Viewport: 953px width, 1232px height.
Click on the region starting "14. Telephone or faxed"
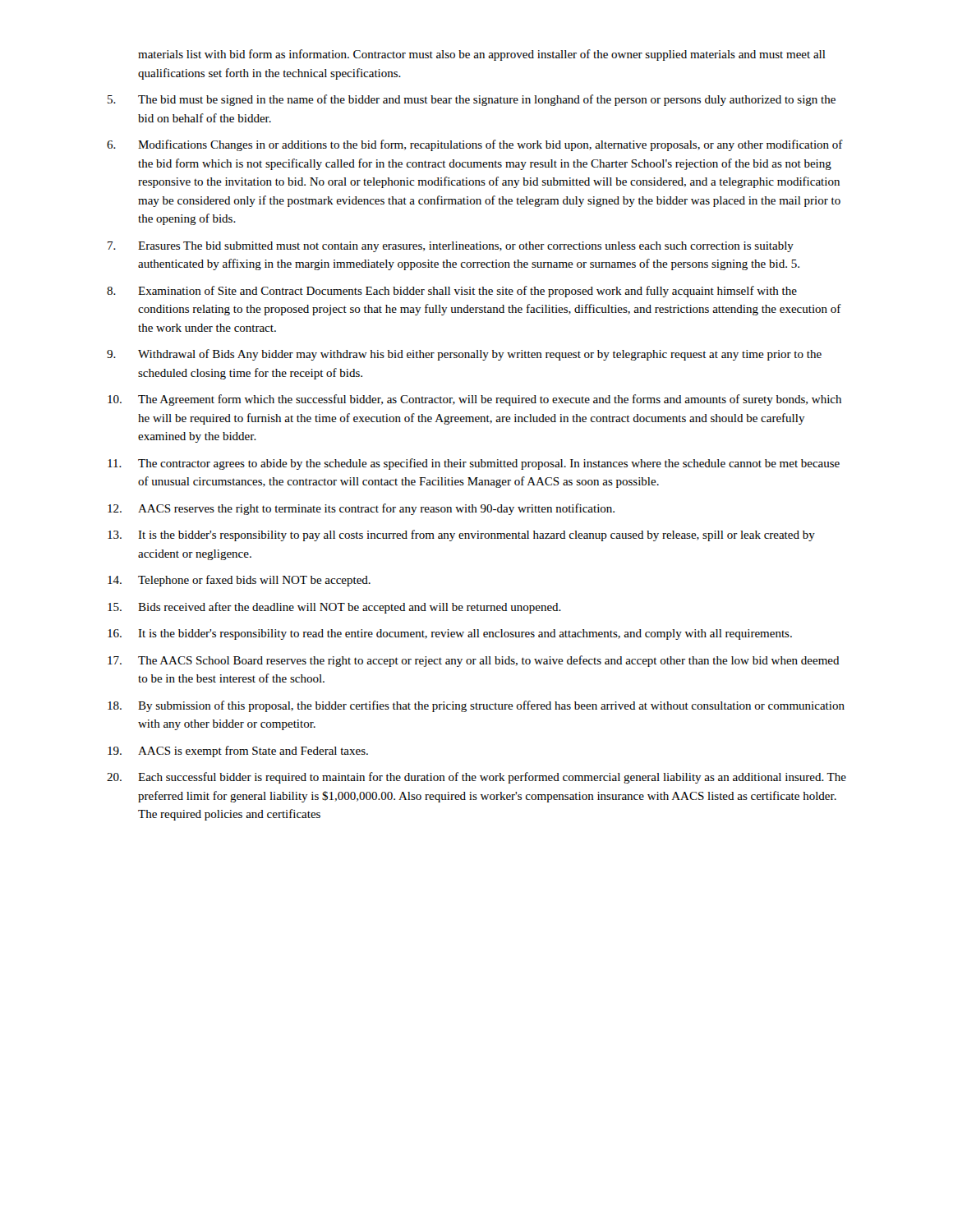(239, 581)
